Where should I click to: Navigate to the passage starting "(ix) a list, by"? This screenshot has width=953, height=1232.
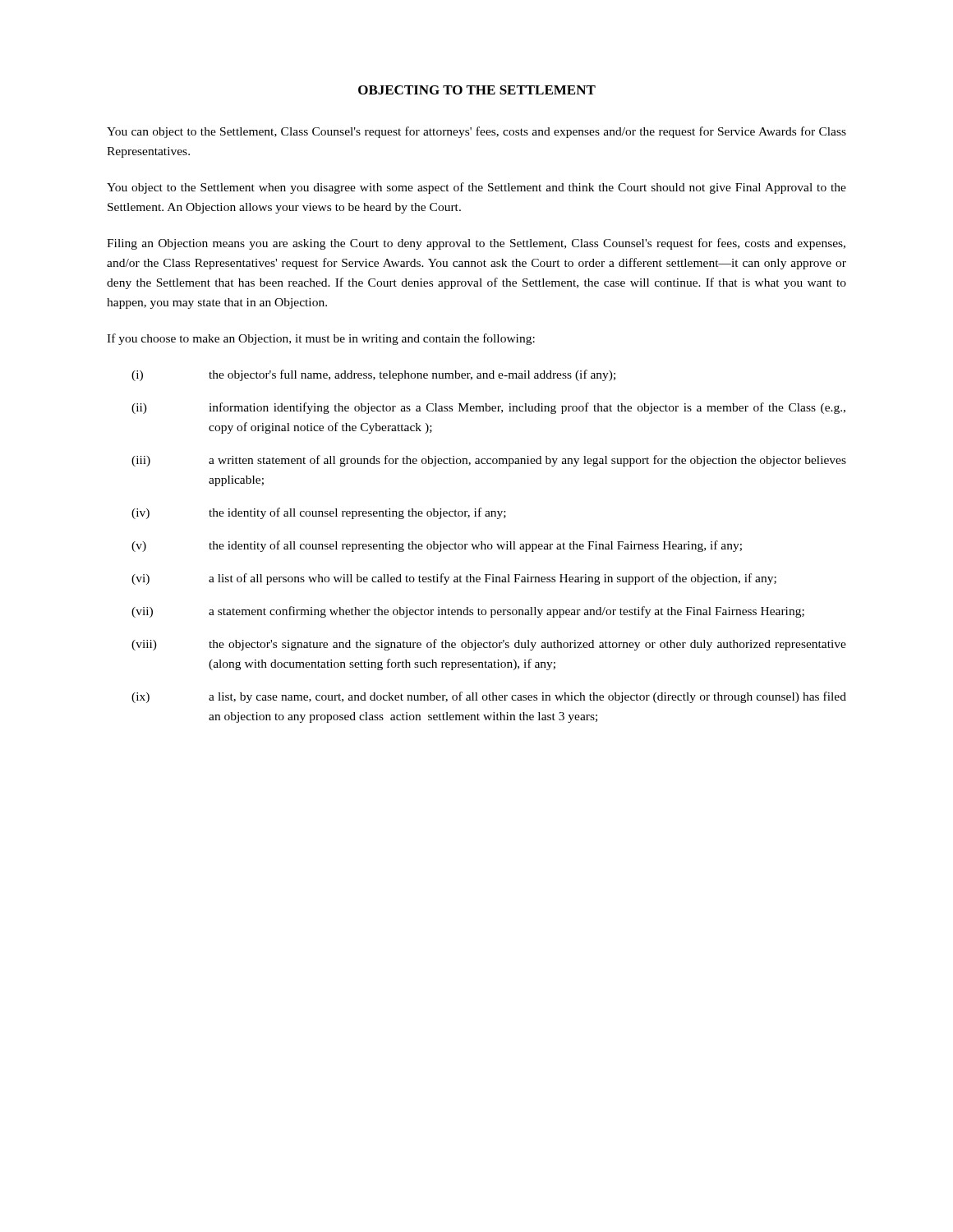(476, 707)
